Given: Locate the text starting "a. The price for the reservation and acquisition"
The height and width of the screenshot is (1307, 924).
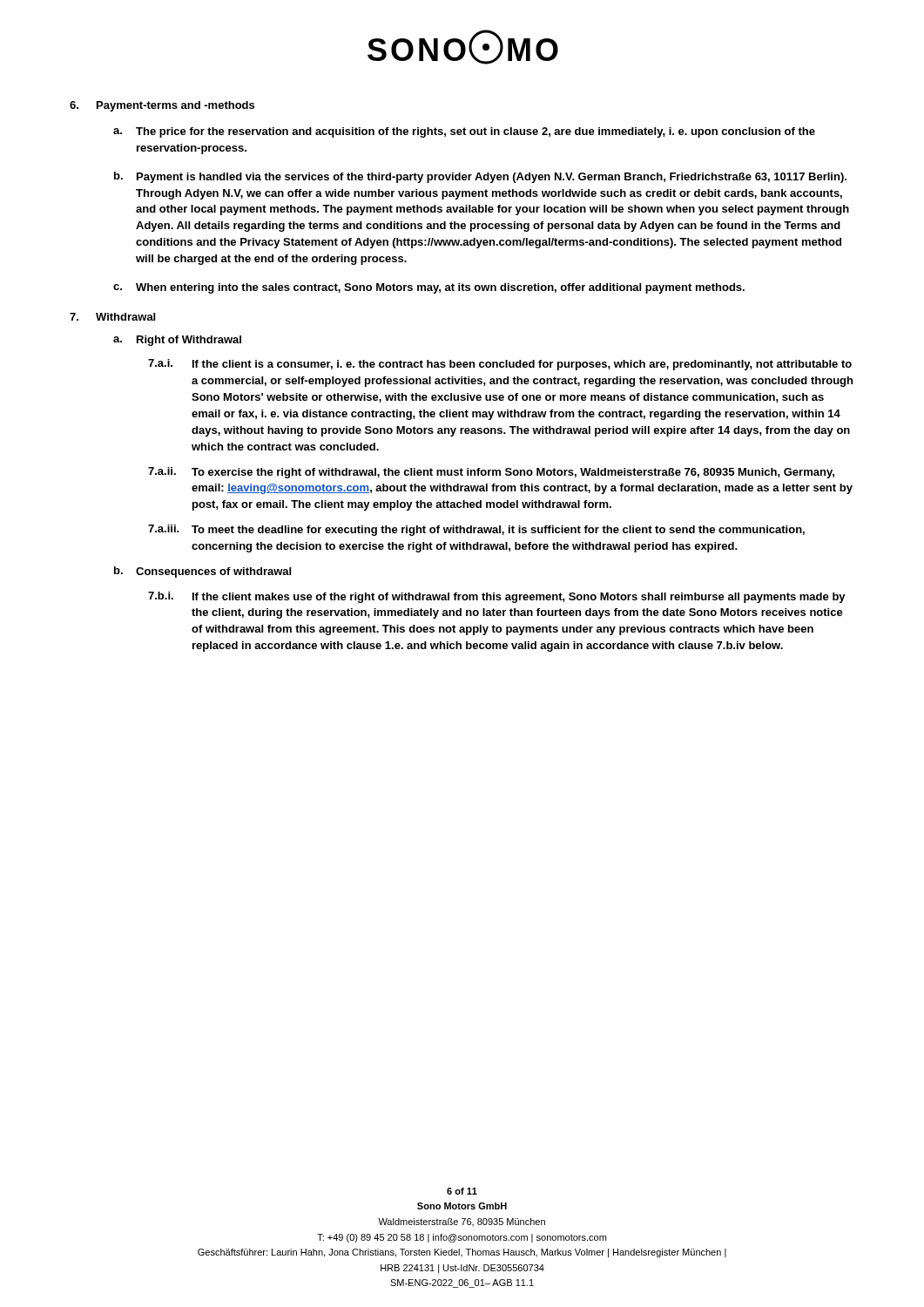Looking at the screenshot, I should coord(484,140).
